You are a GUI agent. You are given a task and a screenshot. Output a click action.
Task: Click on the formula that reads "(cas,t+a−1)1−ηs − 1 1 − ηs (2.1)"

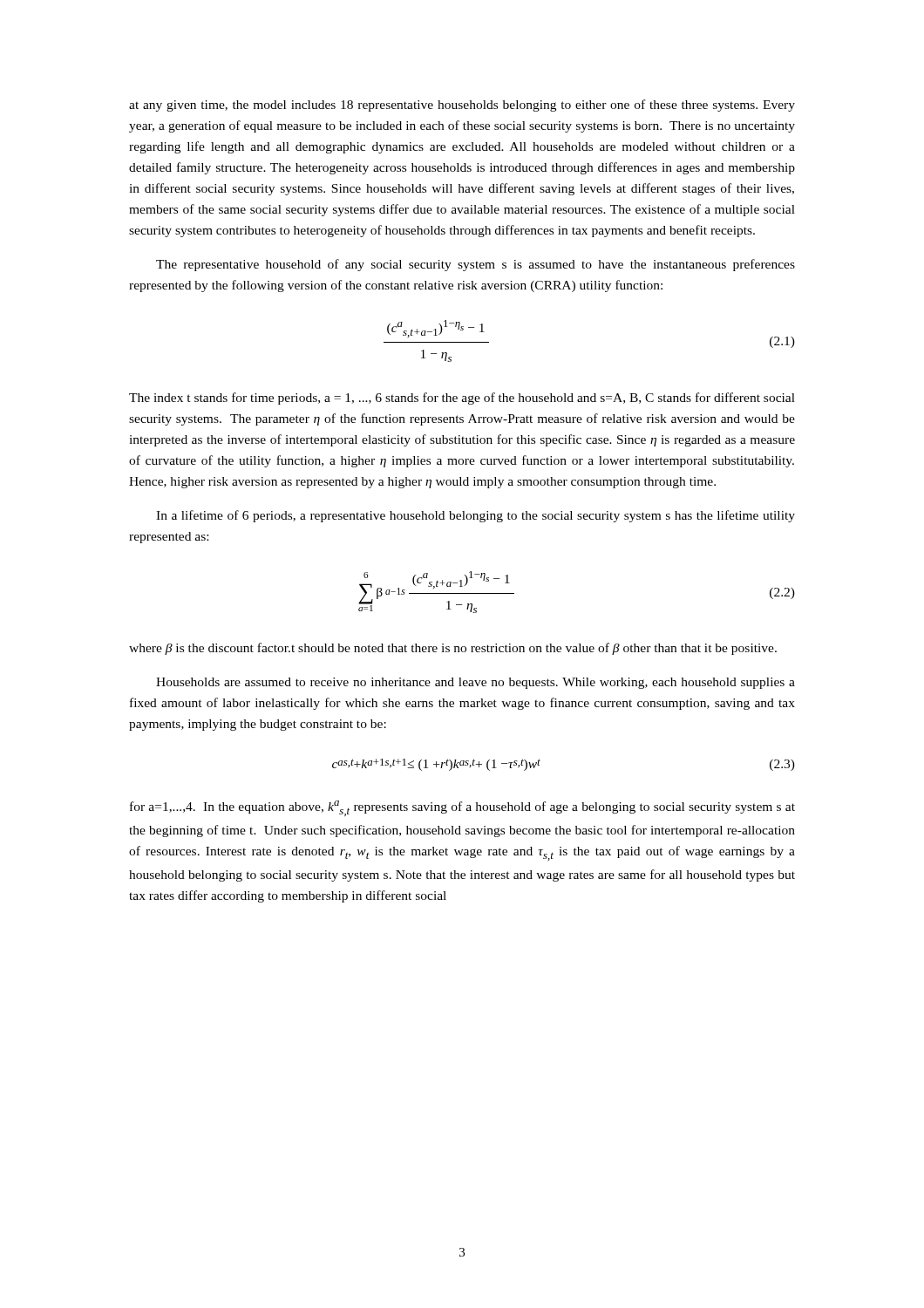tap(462, 341)
